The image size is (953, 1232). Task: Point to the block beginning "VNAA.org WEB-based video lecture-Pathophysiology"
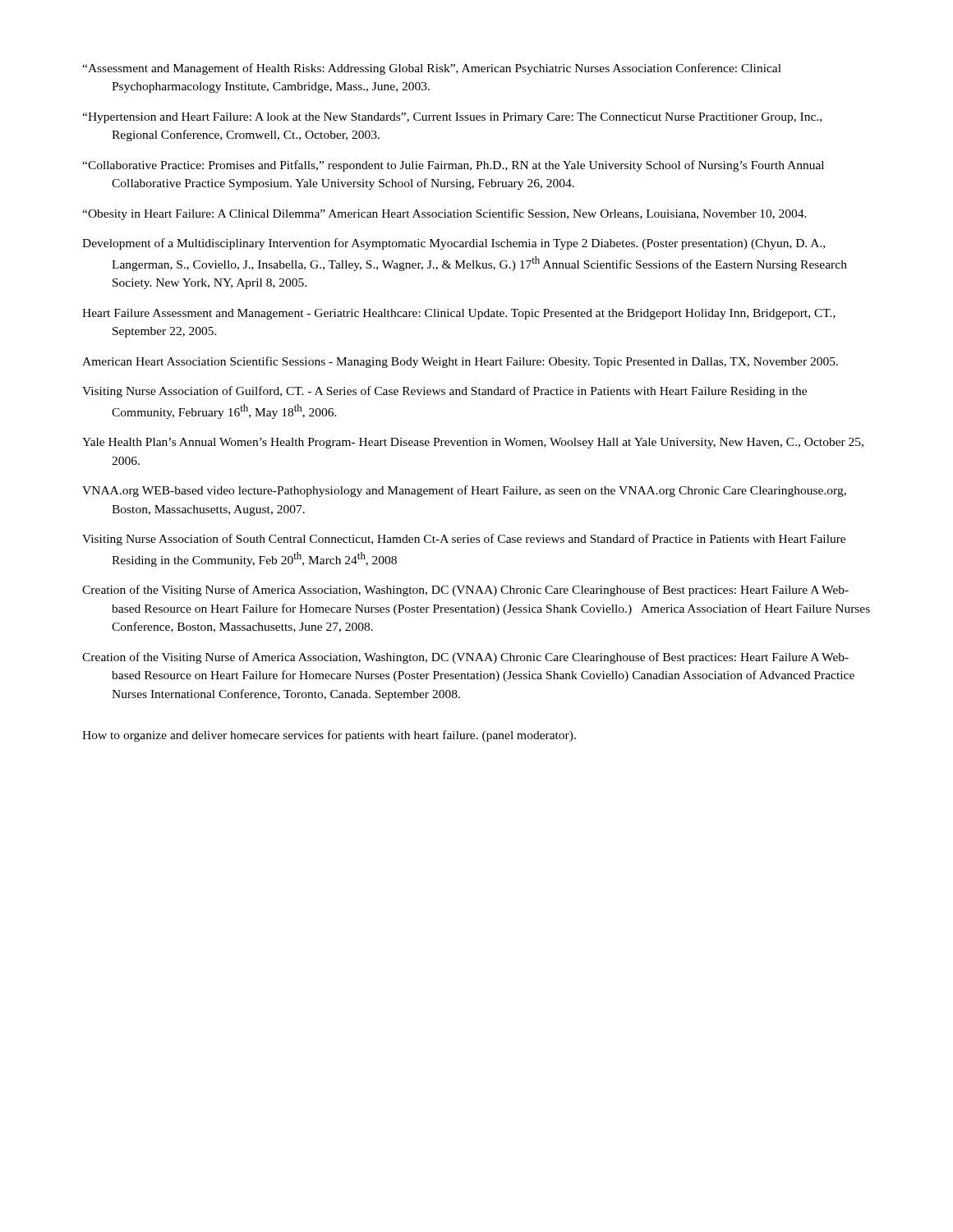464,499
